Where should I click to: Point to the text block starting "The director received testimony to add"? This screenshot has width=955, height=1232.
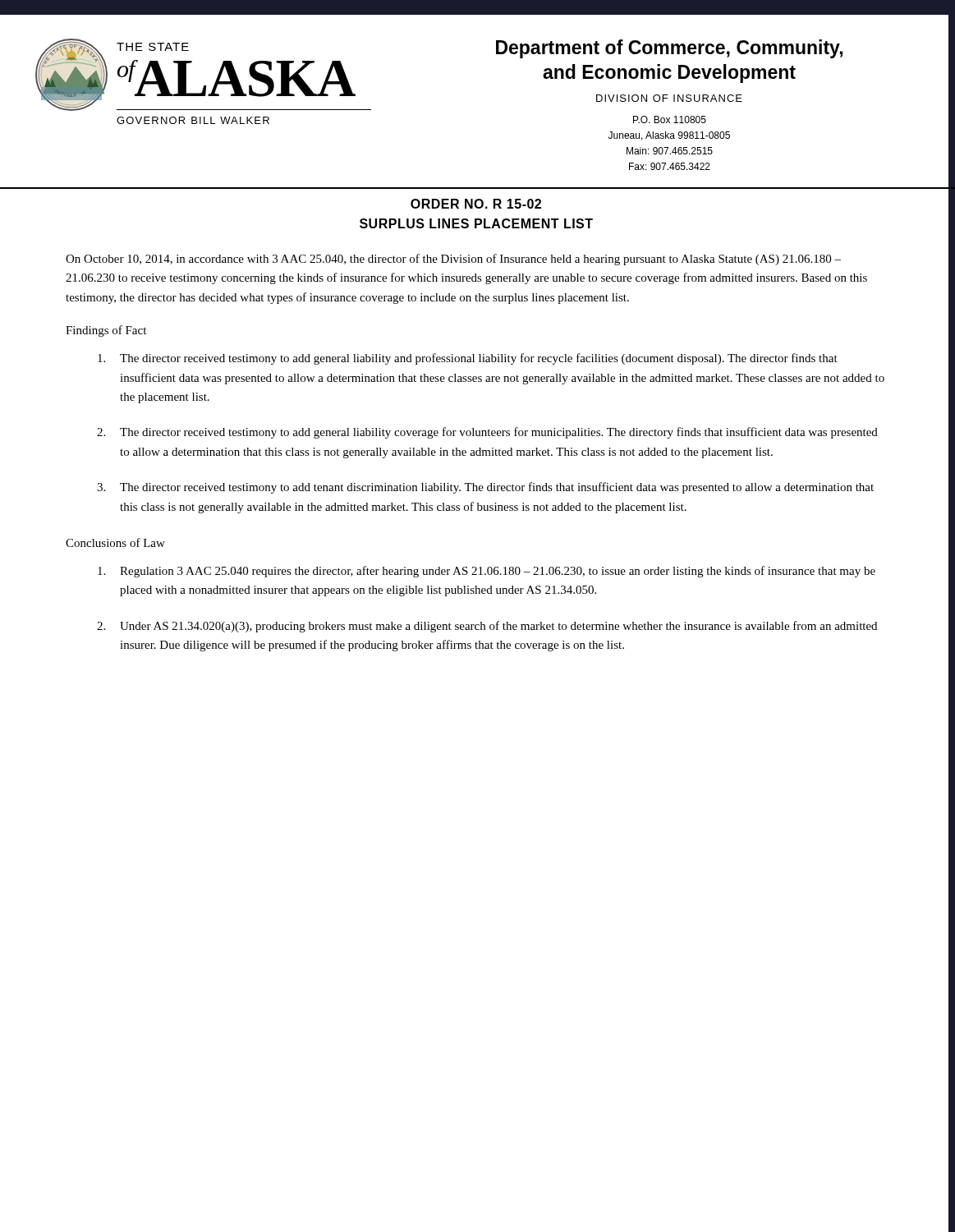coord(492,378)
